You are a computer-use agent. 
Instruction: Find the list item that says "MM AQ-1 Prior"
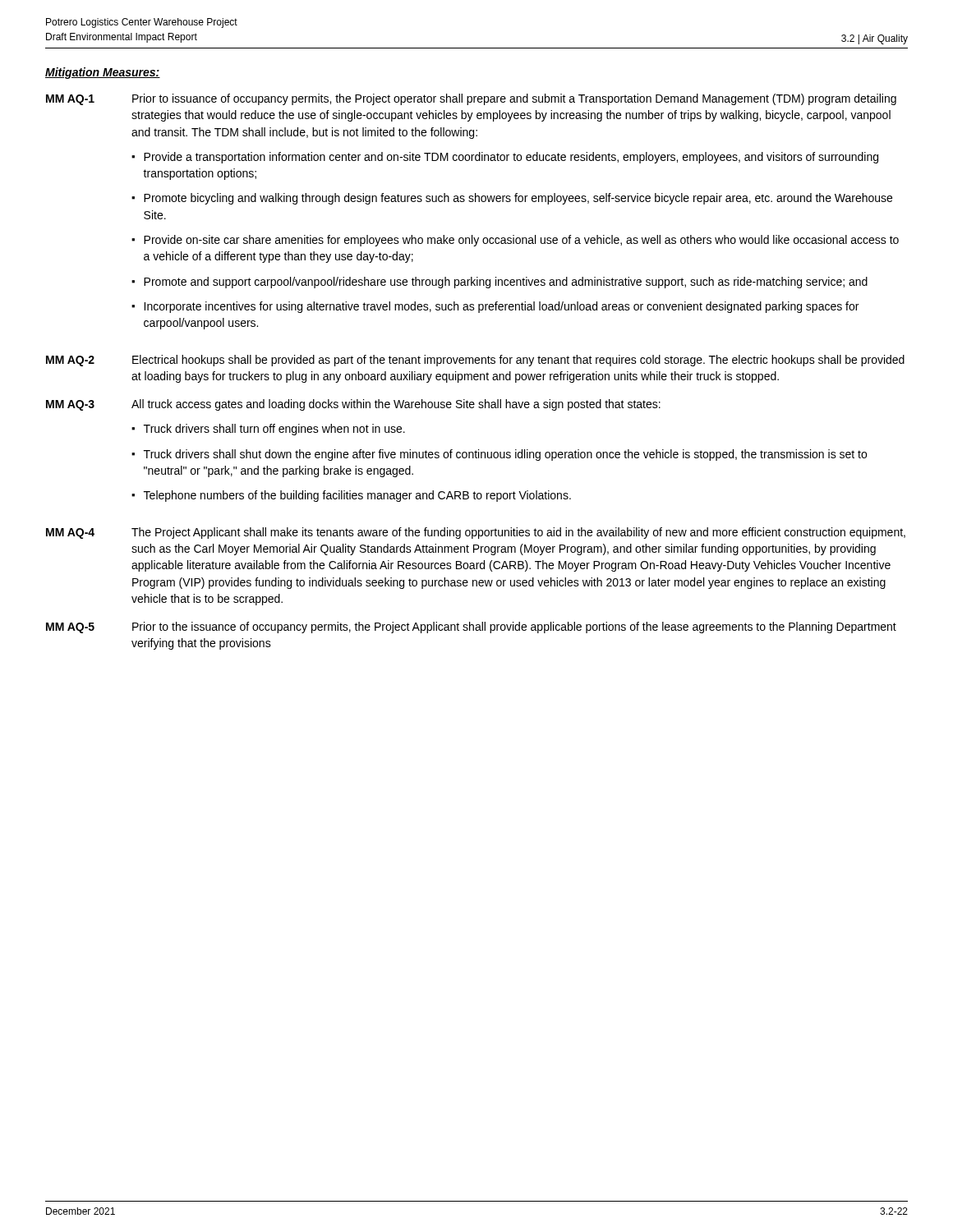[x=471, y=99]
